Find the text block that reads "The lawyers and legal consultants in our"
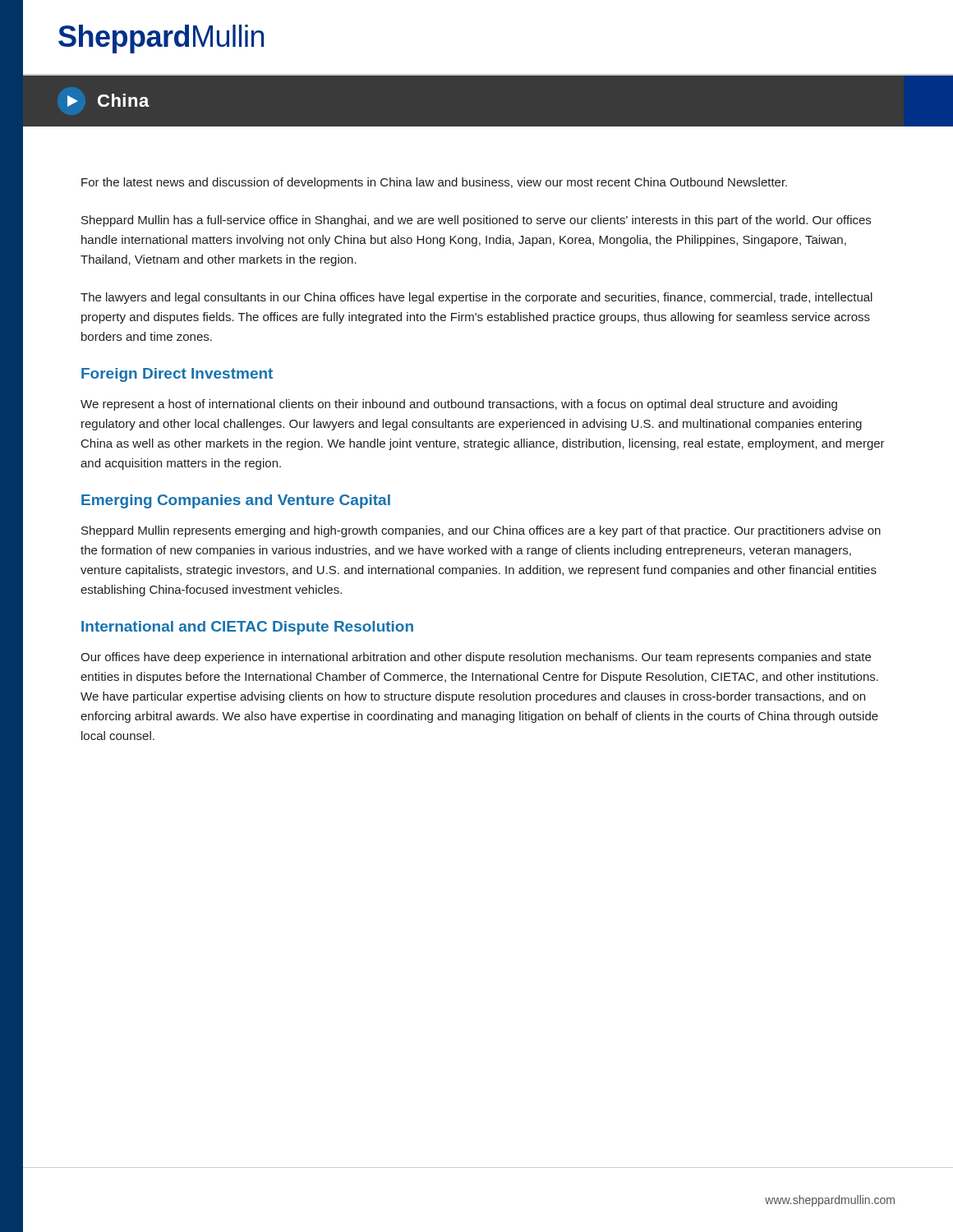The image size is (953, 1232). click(x=477, y=317)
